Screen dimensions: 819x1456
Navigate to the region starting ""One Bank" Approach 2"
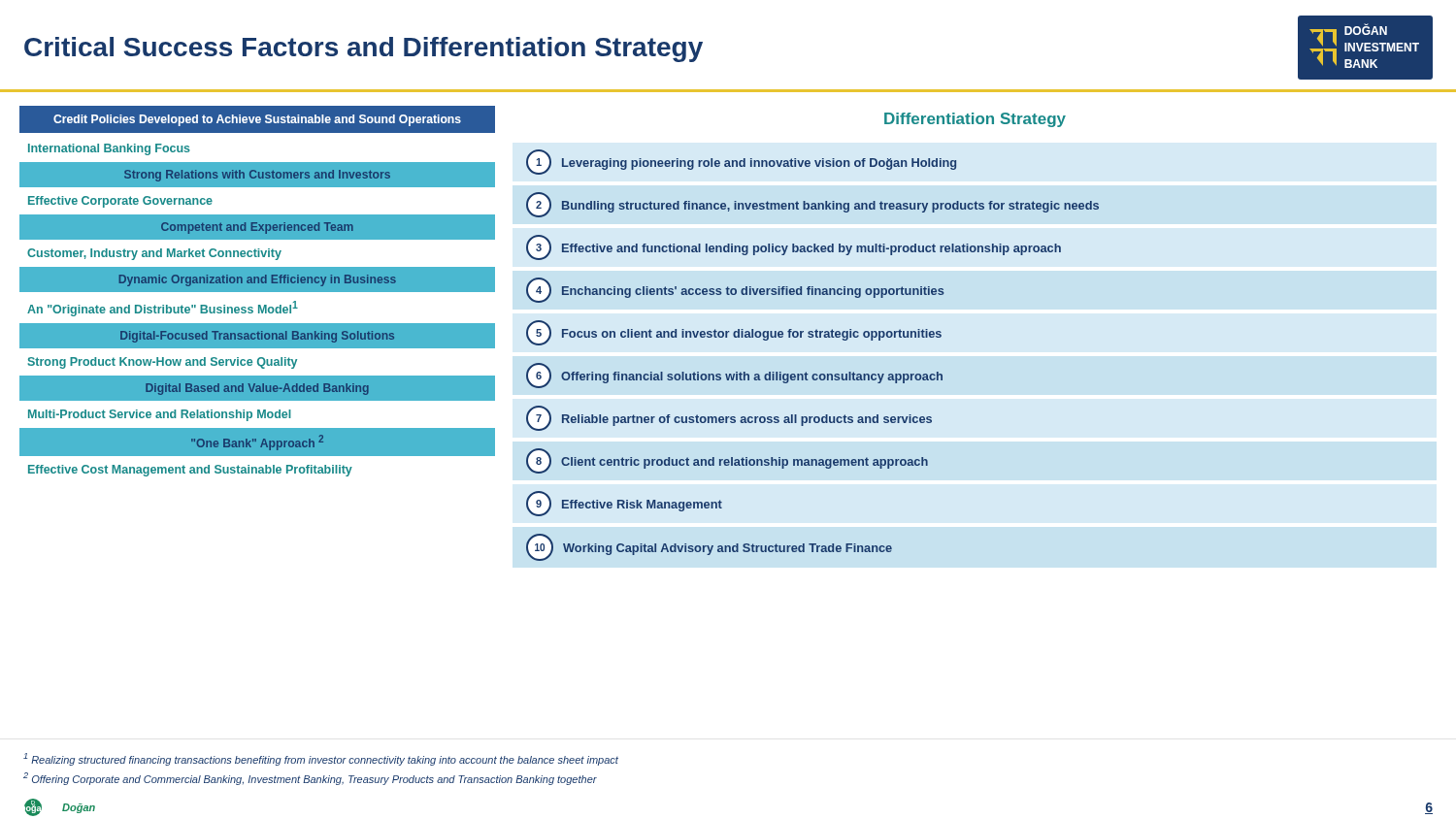[257, 442]
